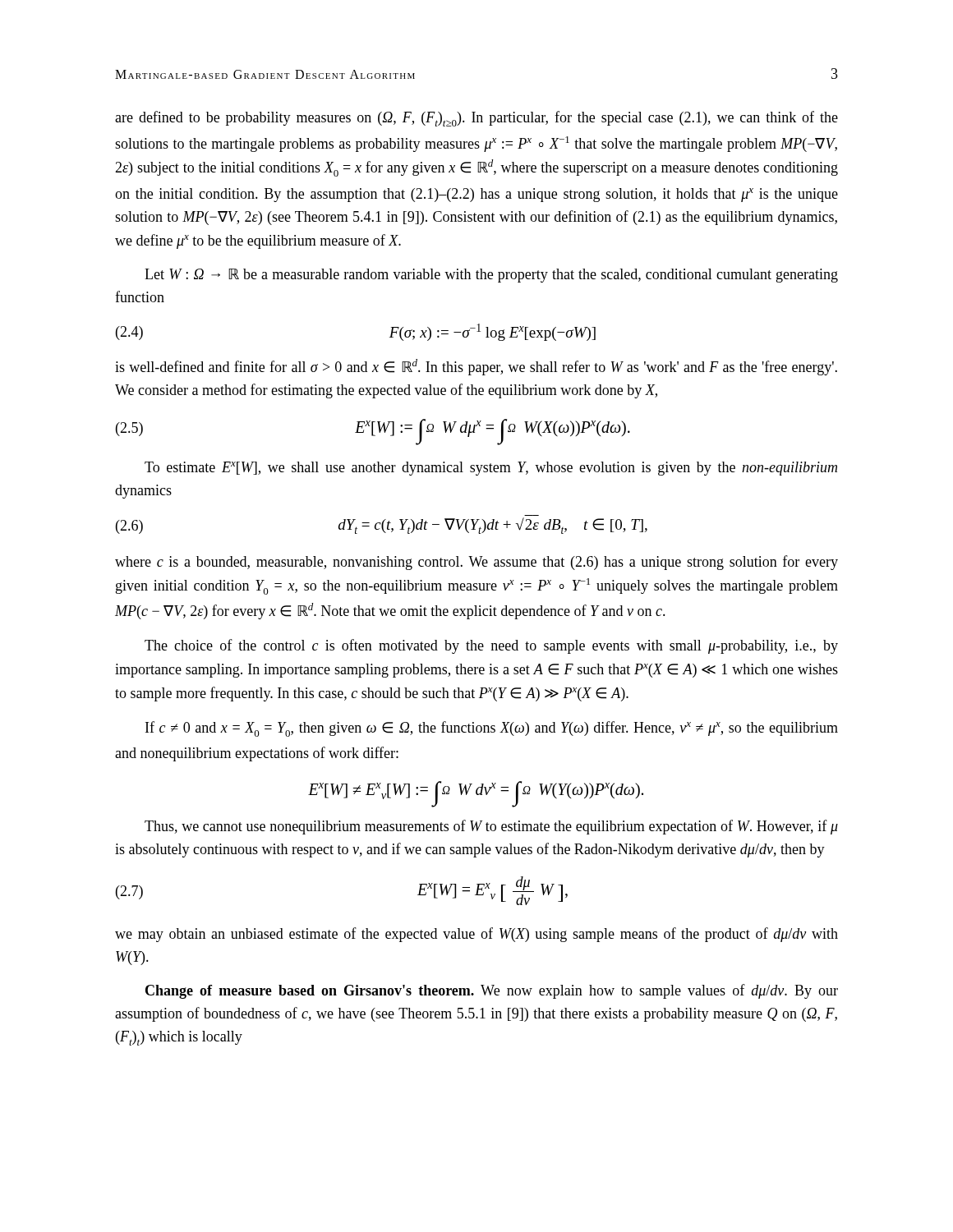Point to the region starting "The choice of the control"
953x1232 pixels.
(x=476, y=669)
